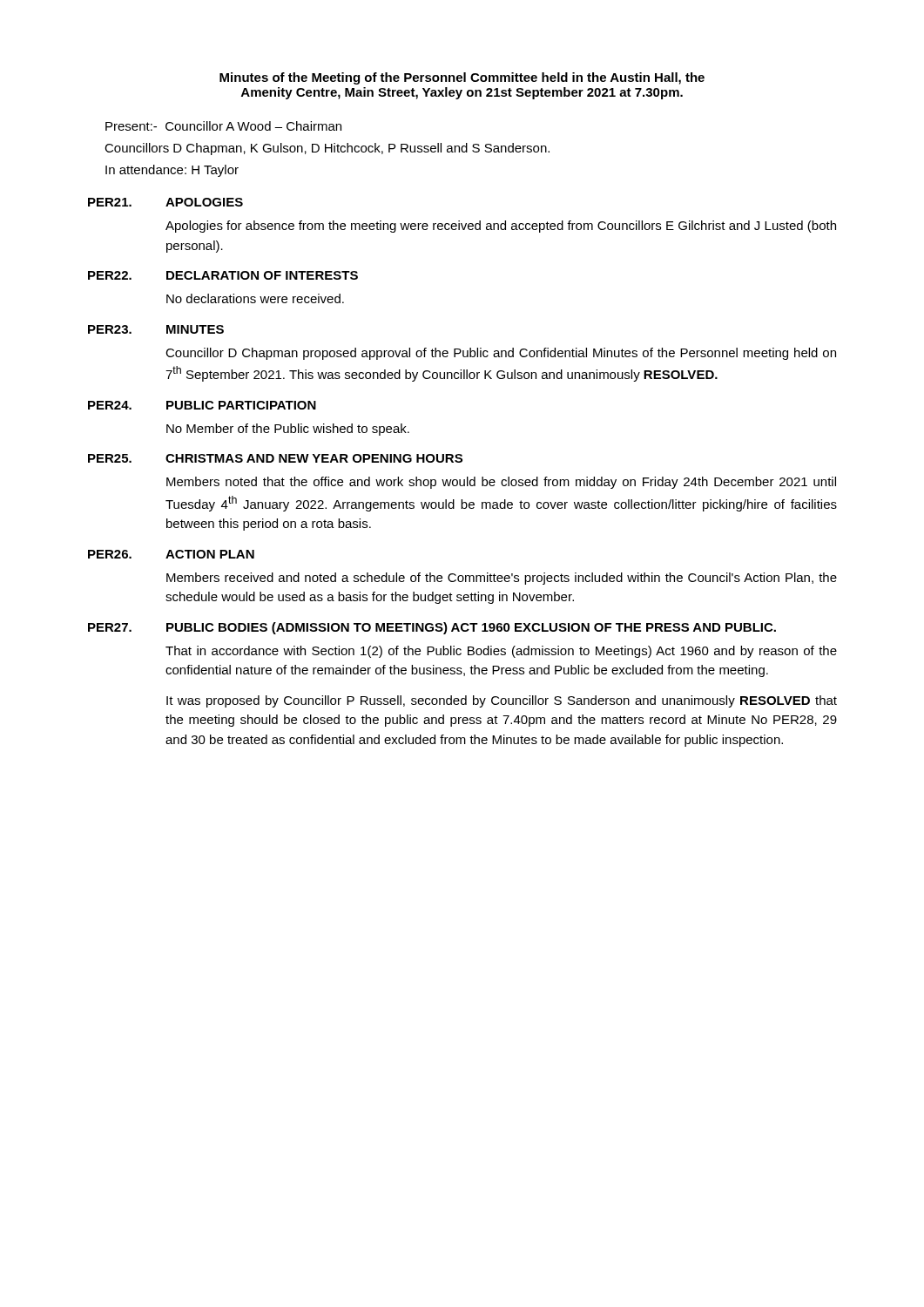This screenshot has width=924, height=1307.
Task: Find the text block that reads "Members noted that the office and work"
Action: point(501,503)
